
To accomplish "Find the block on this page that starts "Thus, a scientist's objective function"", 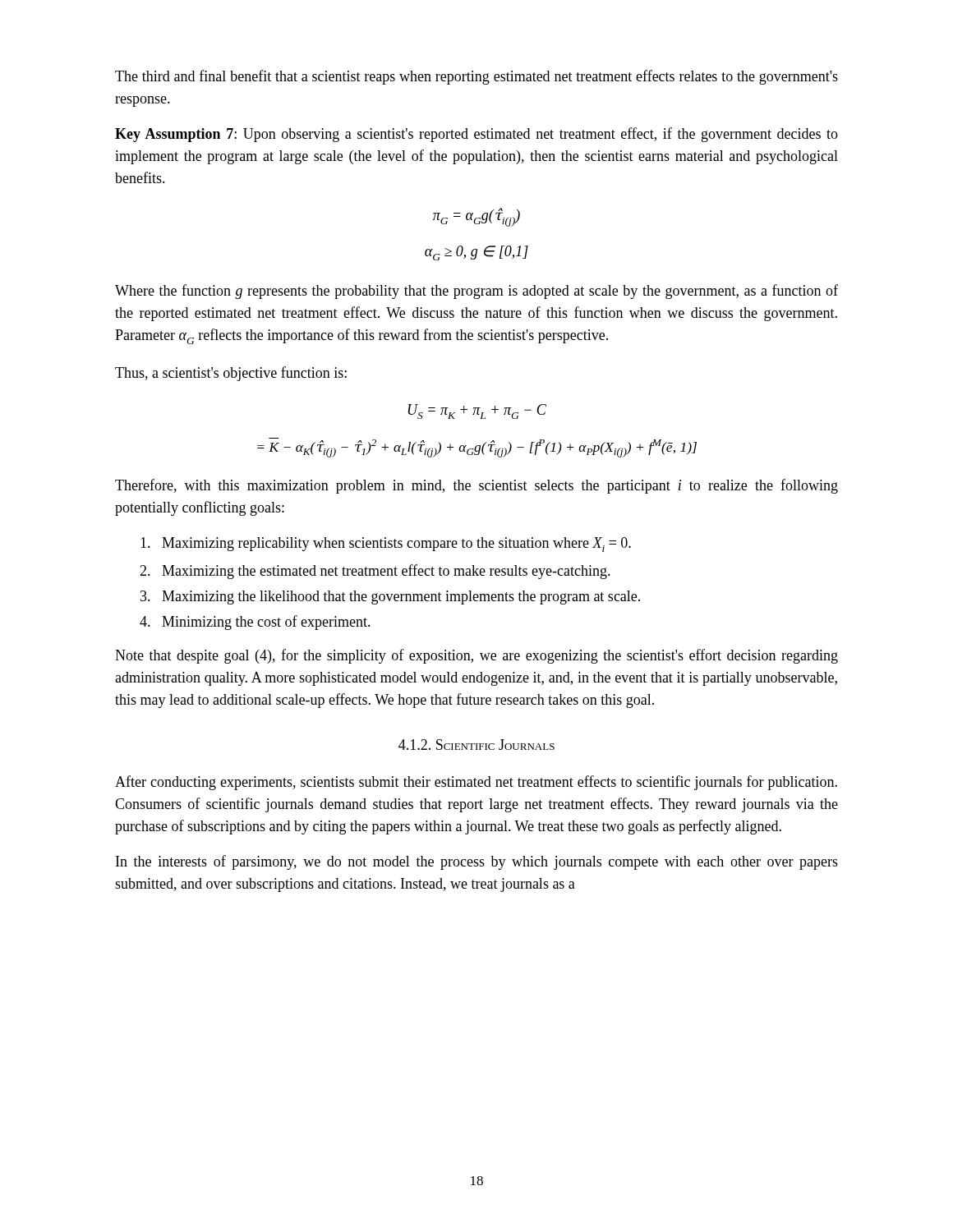I will coord(231,372).
